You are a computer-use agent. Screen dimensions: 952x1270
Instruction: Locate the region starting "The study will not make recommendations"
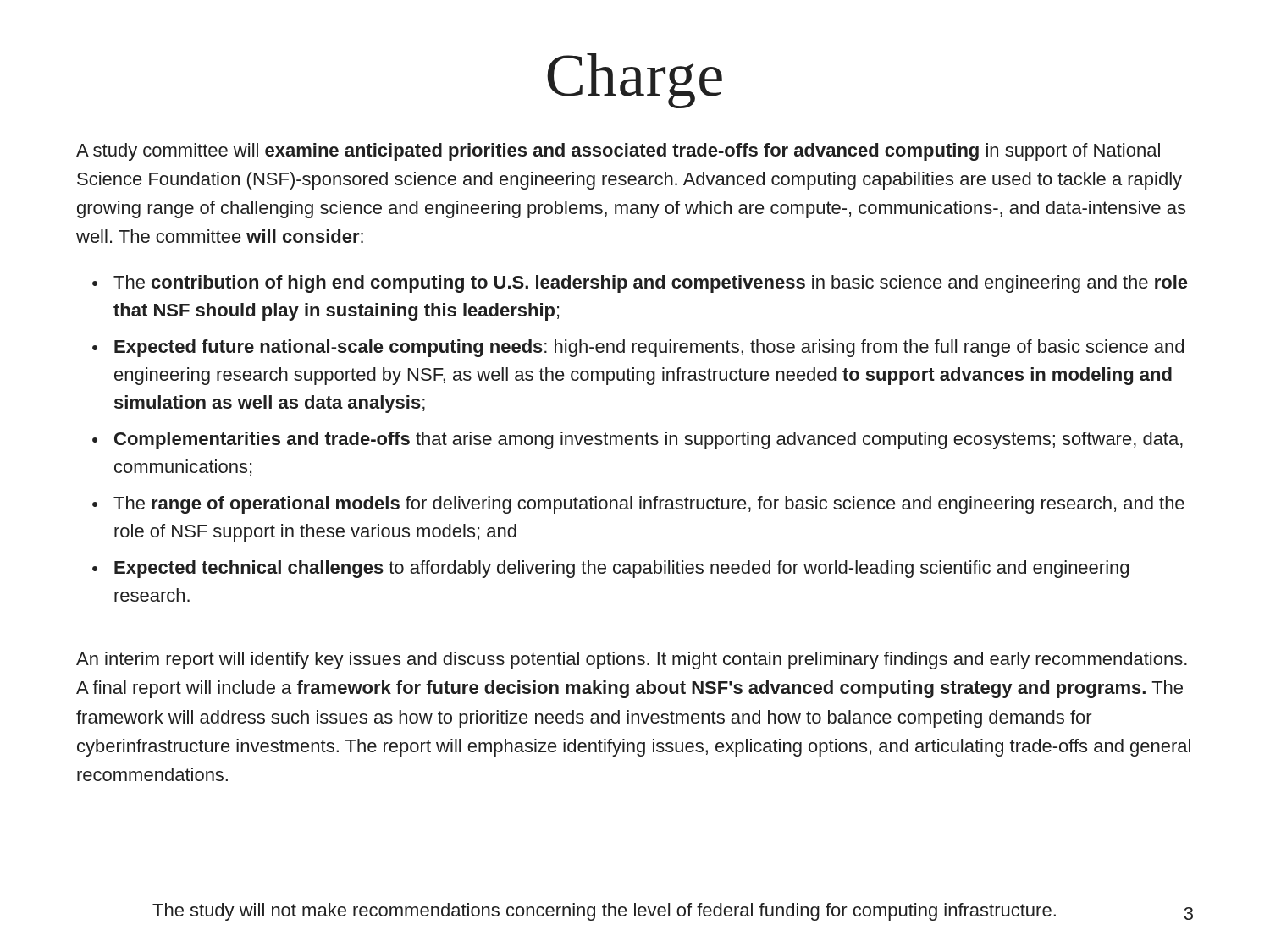tap(605, 910)
